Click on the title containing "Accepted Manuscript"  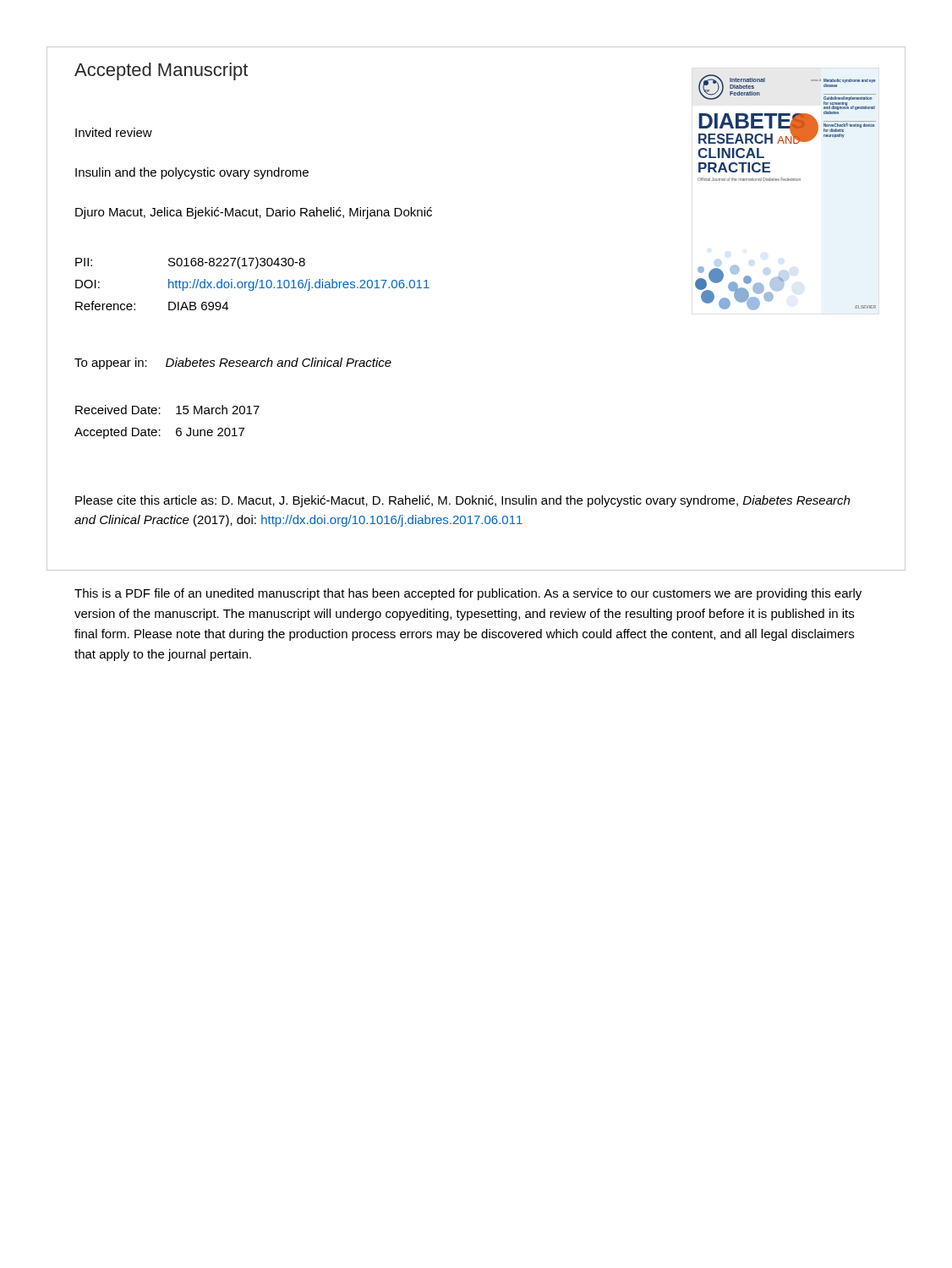pos(161,70)
